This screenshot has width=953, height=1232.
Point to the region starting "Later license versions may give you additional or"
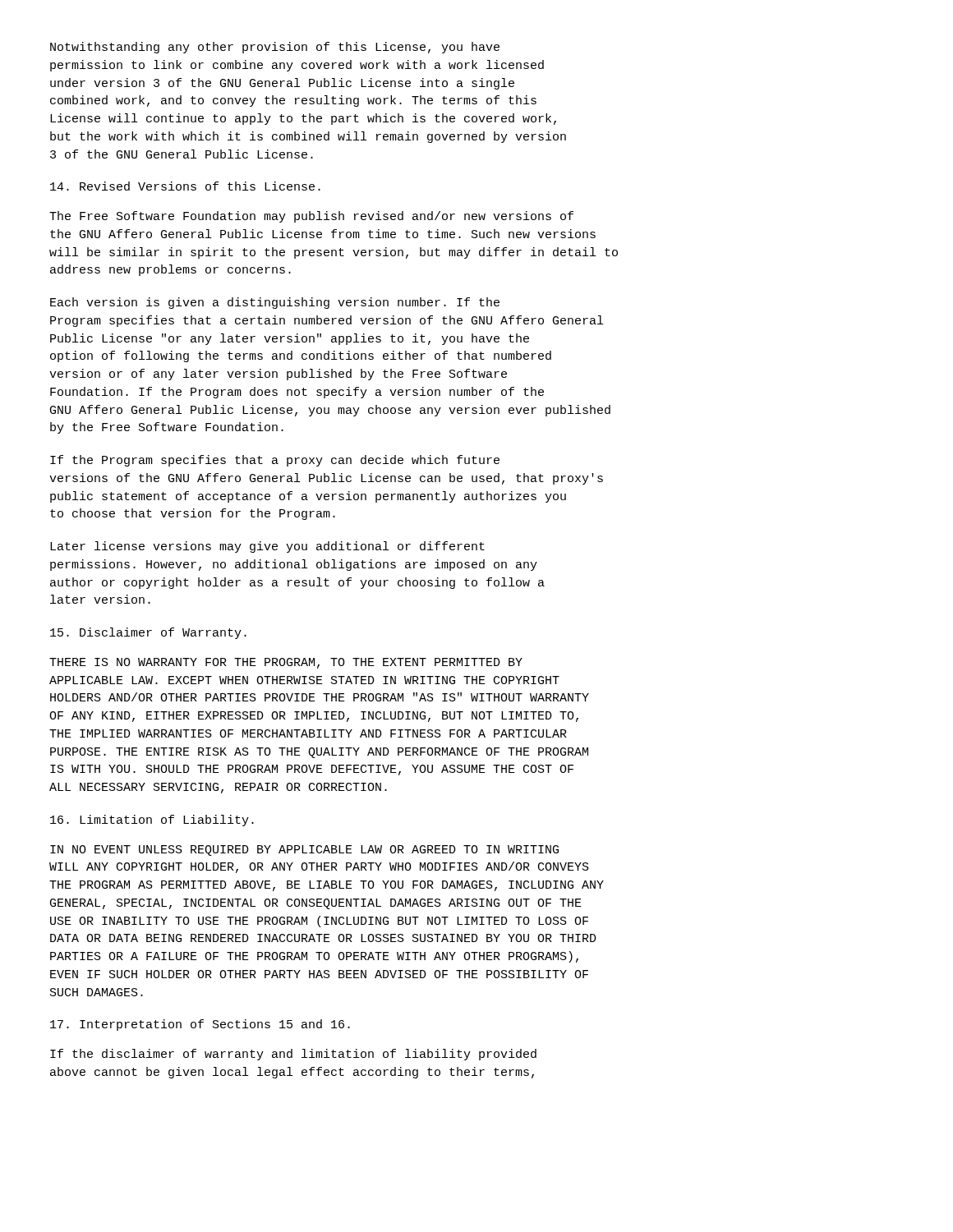coord(297,574)
